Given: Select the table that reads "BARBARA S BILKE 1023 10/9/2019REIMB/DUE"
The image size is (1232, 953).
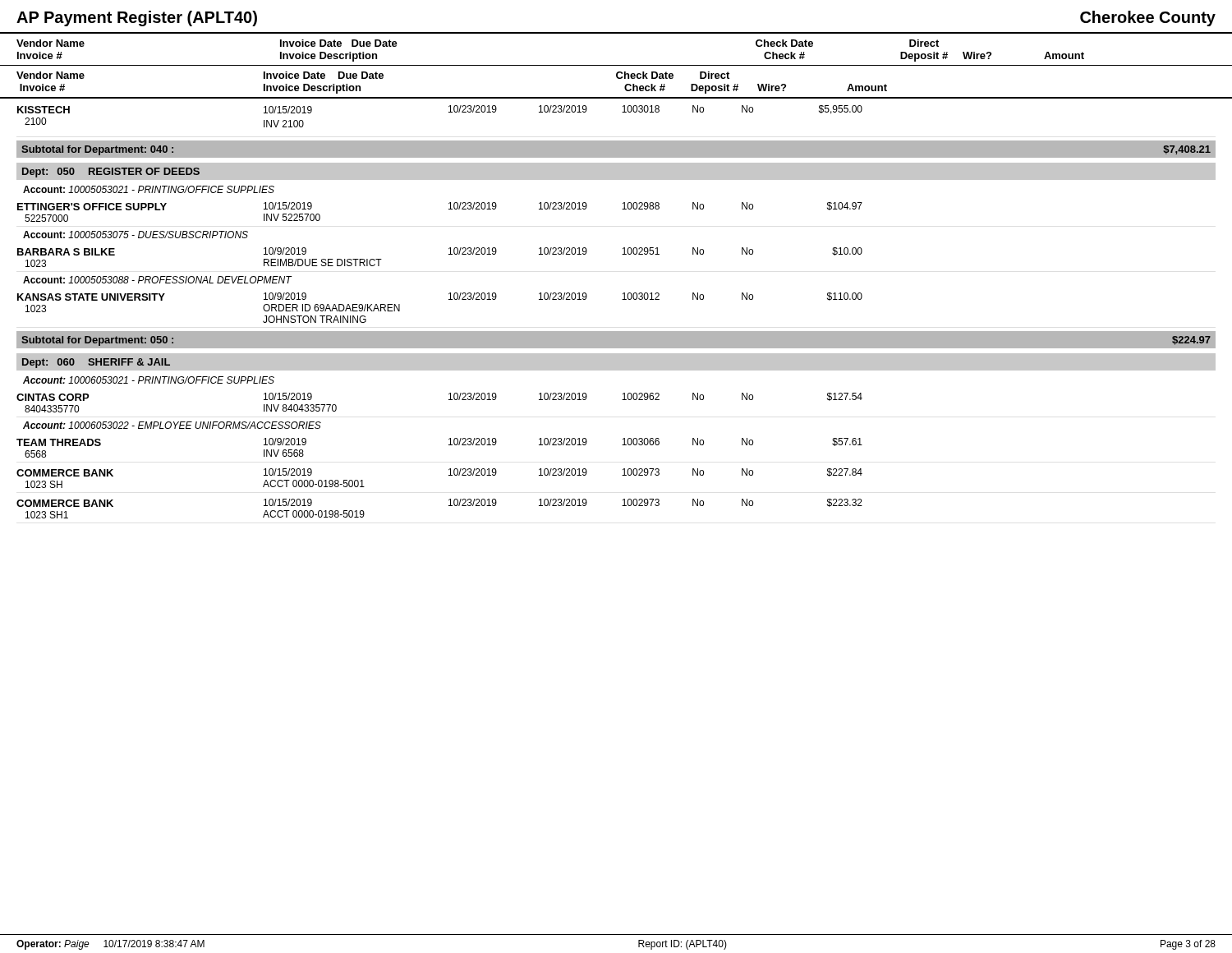Looking at the screenshot, I should click(x=616, y=256).
